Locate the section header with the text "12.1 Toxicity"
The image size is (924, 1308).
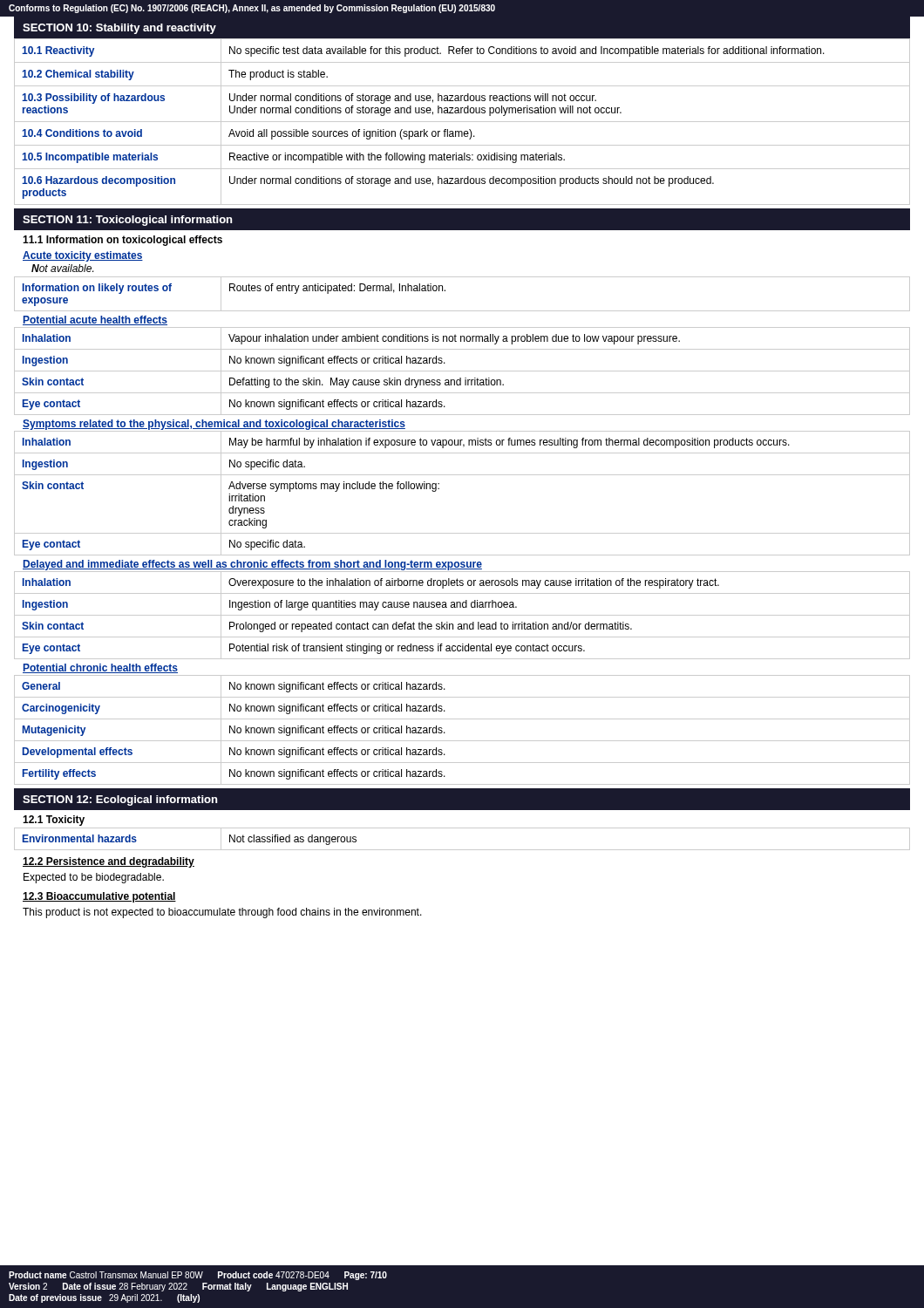54,820
